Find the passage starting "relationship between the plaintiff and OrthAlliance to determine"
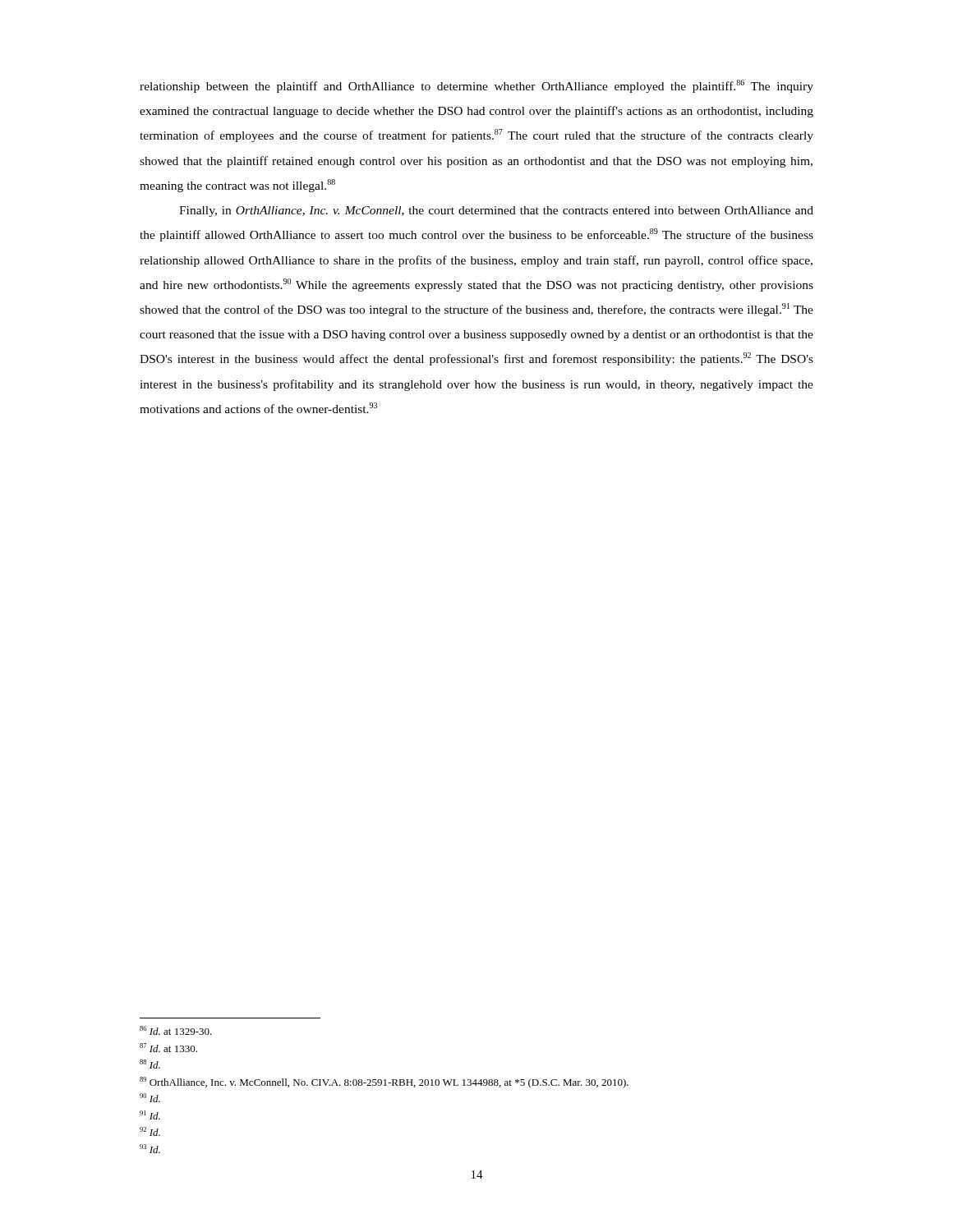The image size is (953, 1232). click(x=476, y=136)
